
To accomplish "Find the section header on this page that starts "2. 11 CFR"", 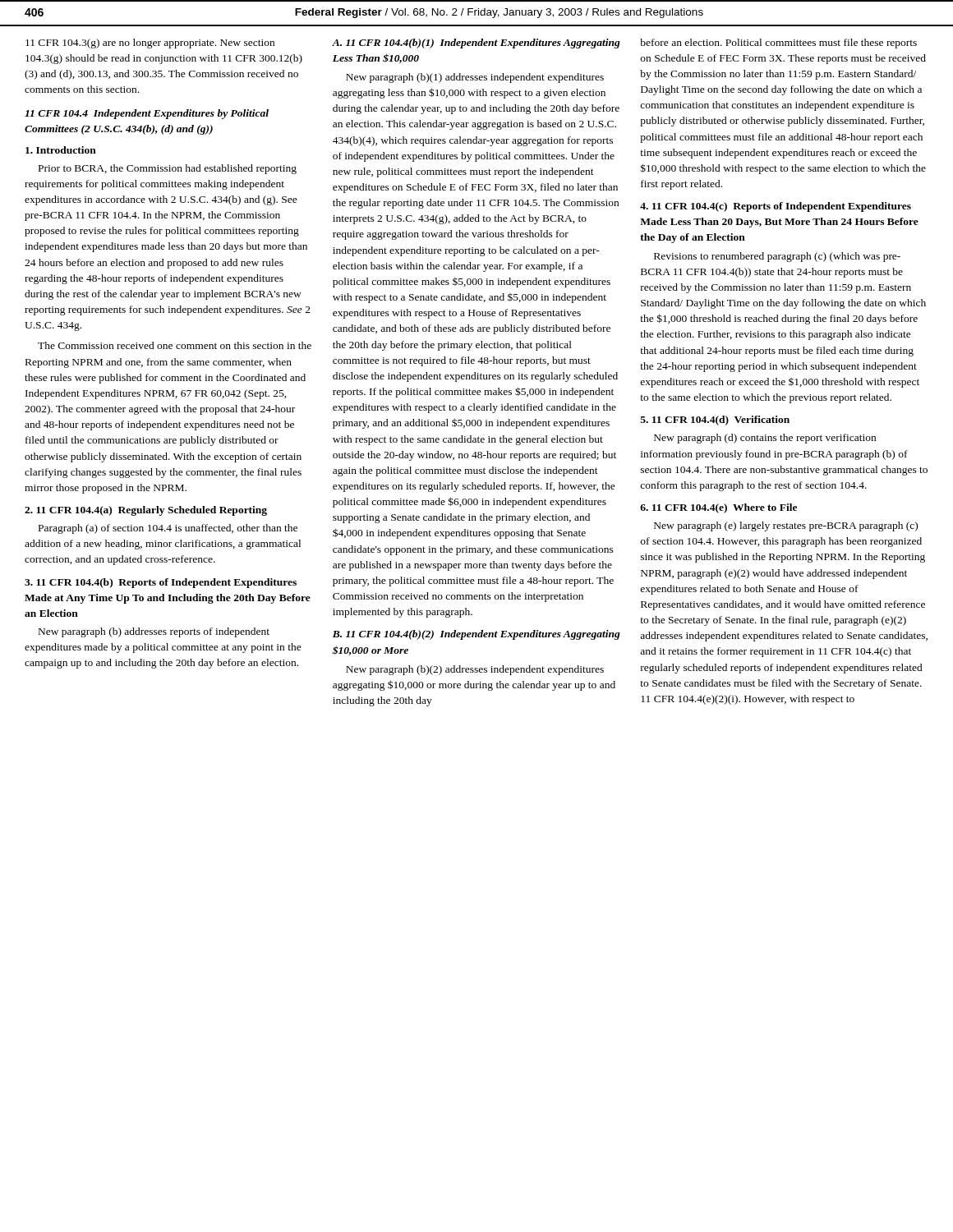I will point(146,510).
